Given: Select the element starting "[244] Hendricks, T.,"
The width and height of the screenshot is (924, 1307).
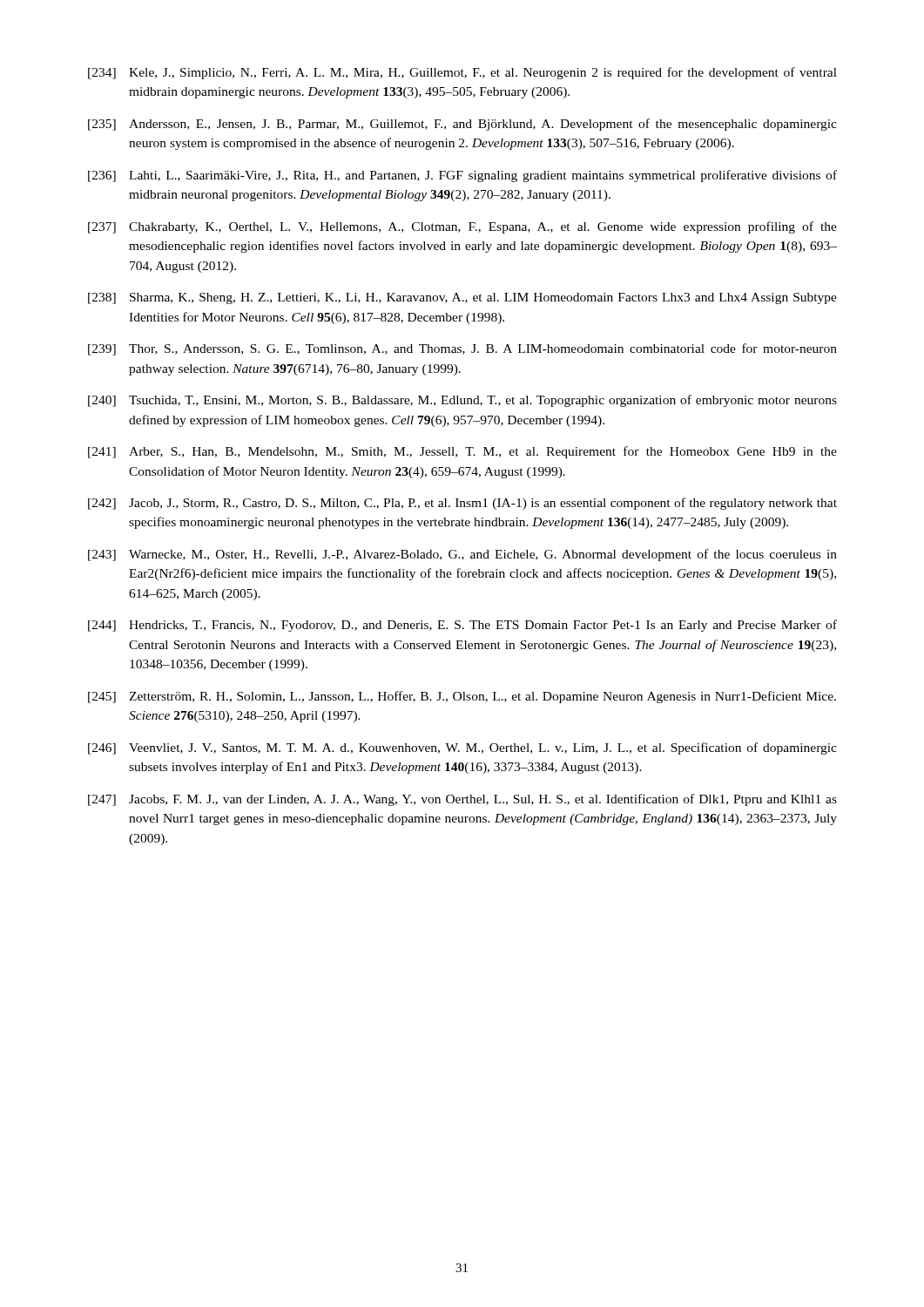Looking at the screenshot, I should pyautogui.click(x=462, y=645).
